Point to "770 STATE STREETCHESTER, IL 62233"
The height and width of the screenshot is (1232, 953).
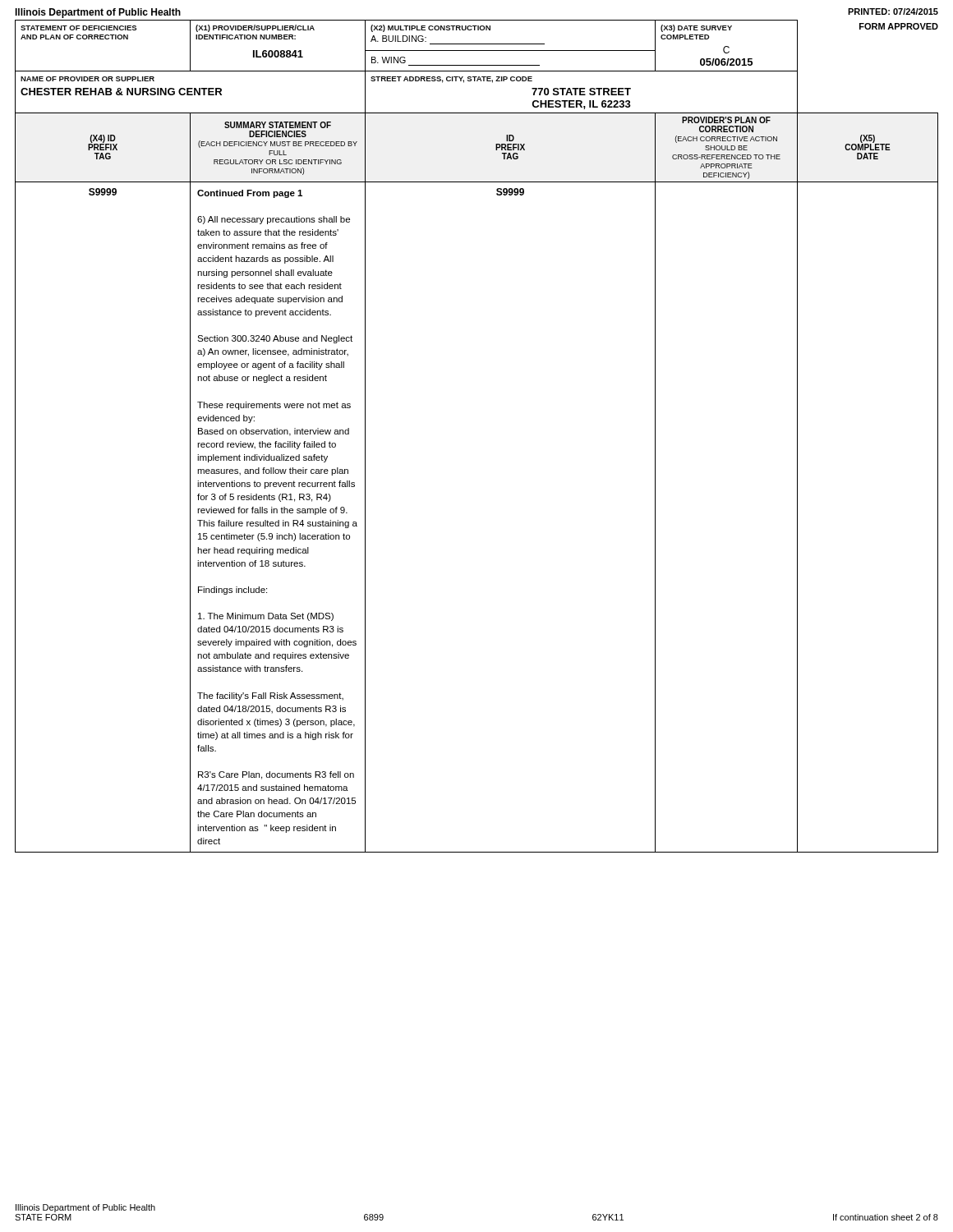581,98
